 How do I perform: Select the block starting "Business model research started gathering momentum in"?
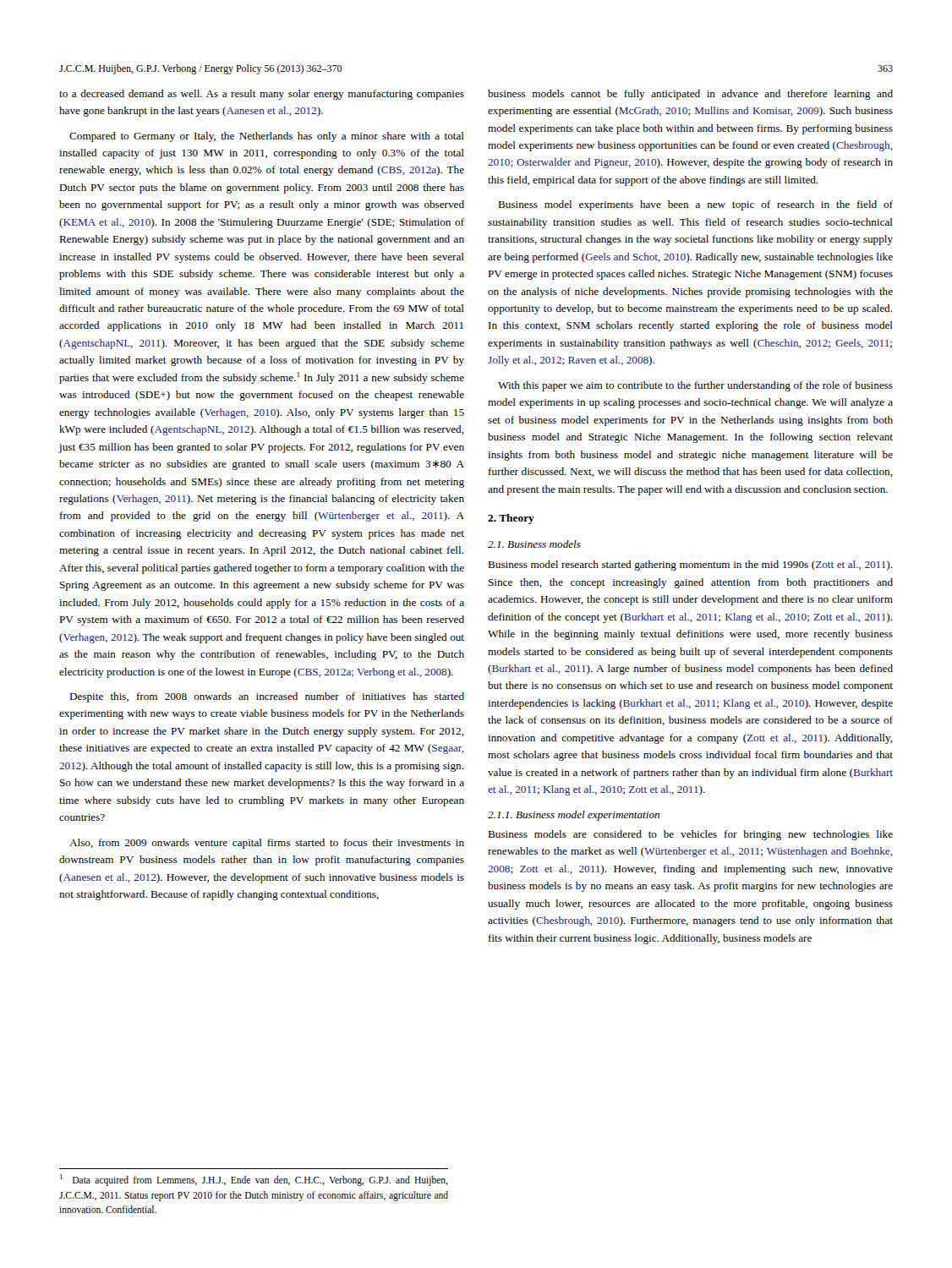click(x=690, y=677)
